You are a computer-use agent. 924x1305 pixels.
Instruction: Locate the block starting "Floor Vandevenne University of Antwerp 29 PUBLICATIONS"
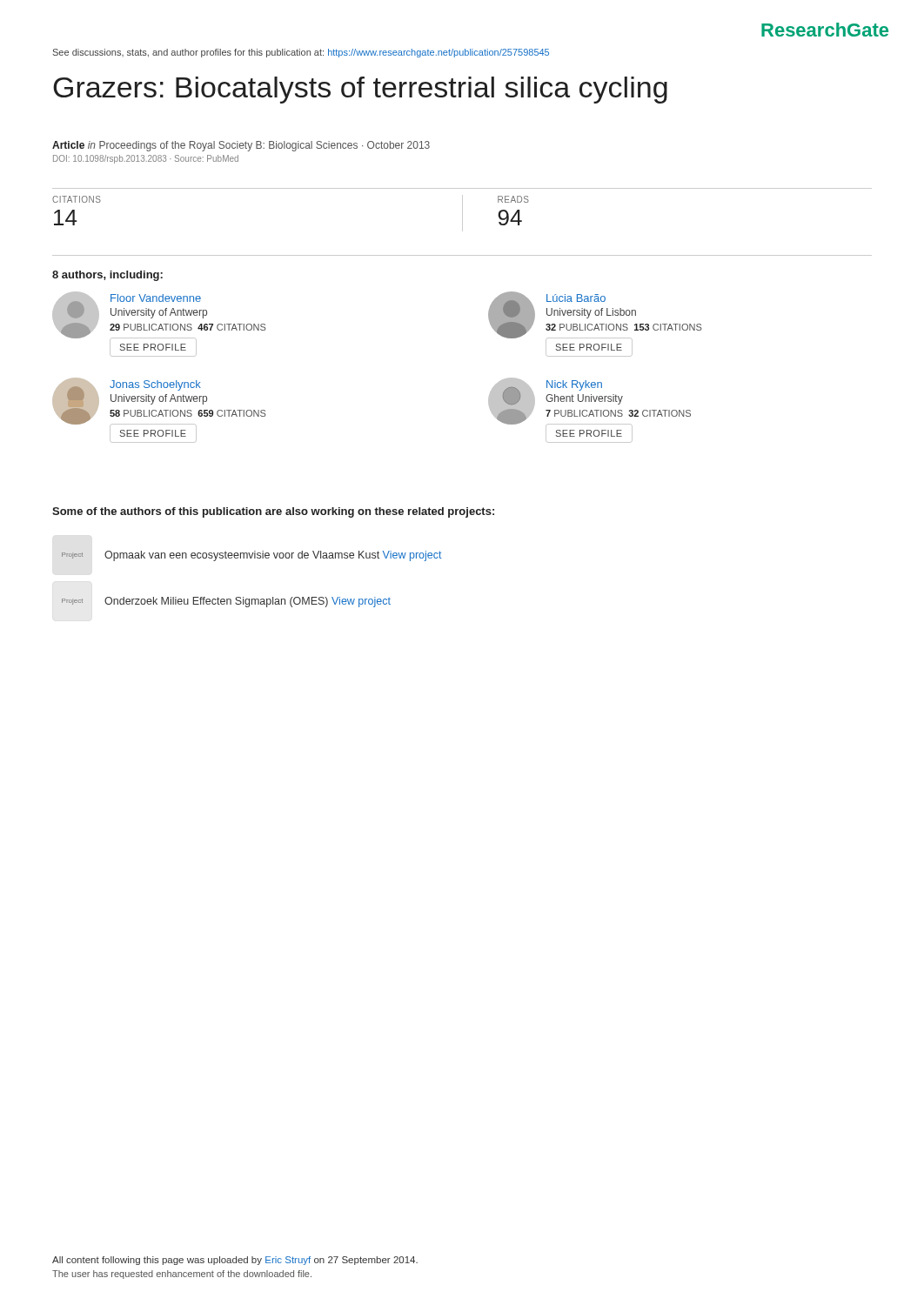[244, 324]
